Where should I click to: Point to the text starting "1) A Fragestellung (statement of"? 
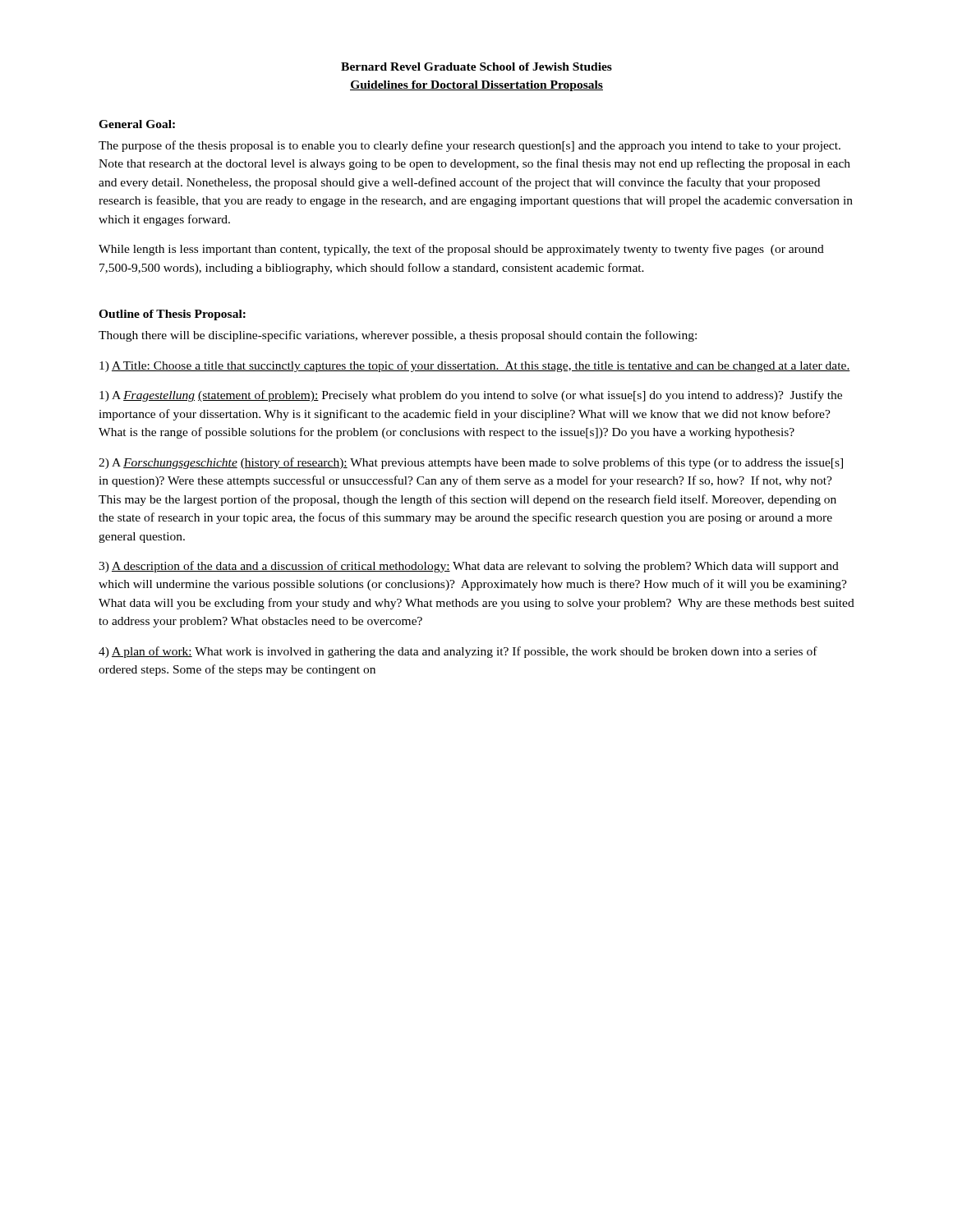tap(471, 413)
